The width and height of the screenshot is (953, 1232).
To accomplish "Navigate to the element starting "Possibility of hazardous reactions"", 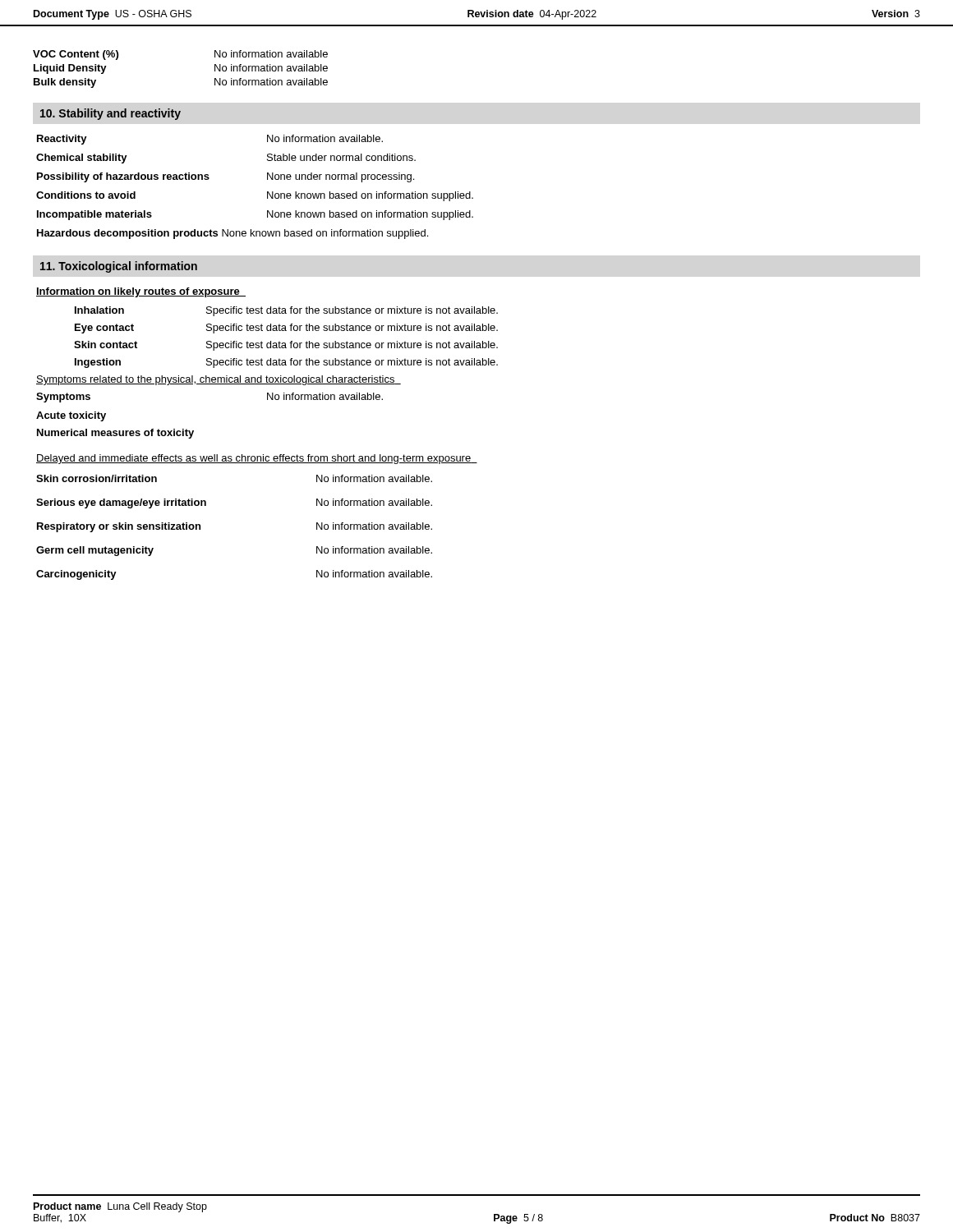I will (x=126, y=177).
